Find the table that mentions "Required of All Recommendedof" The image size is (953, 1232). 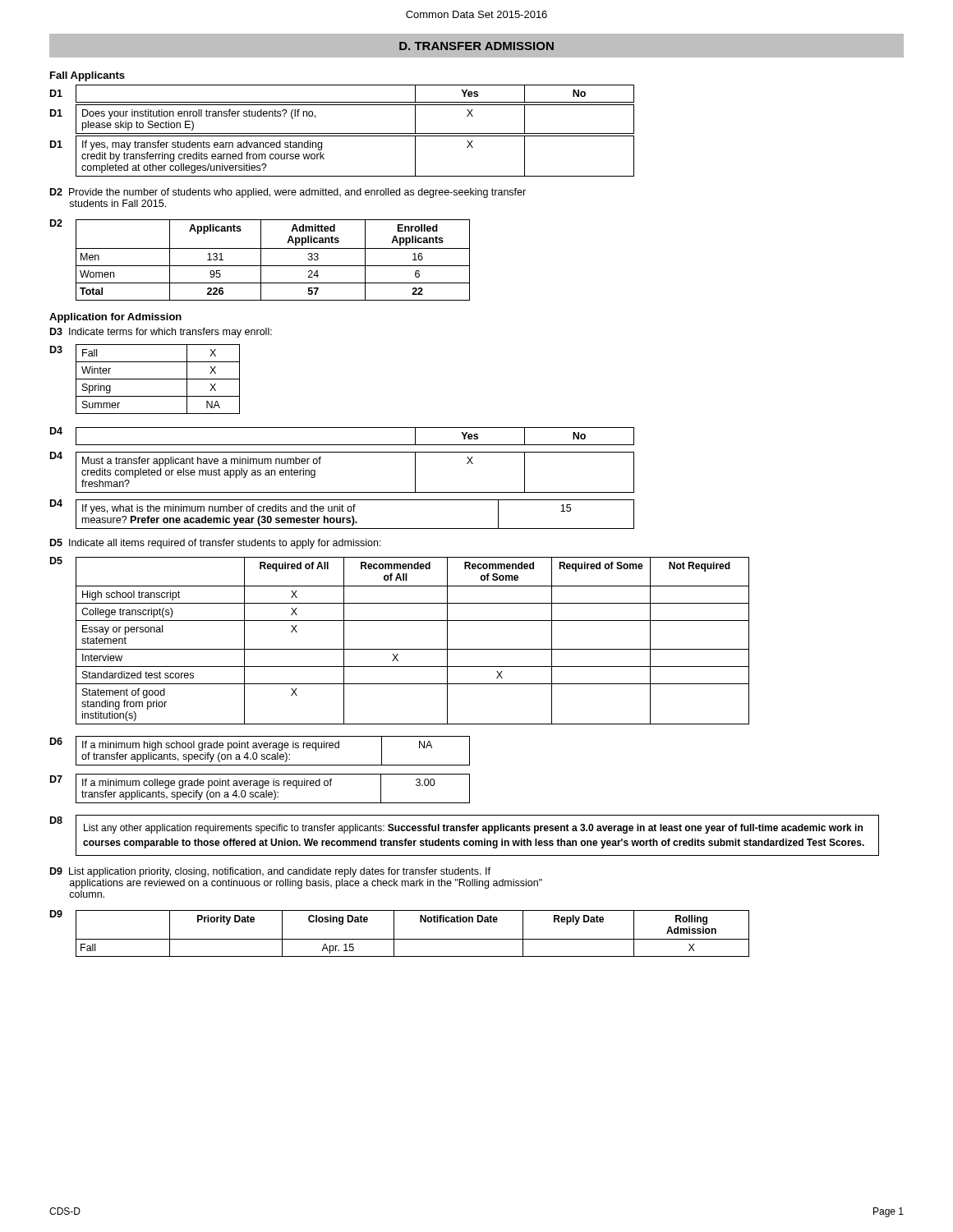click(412, 641)
